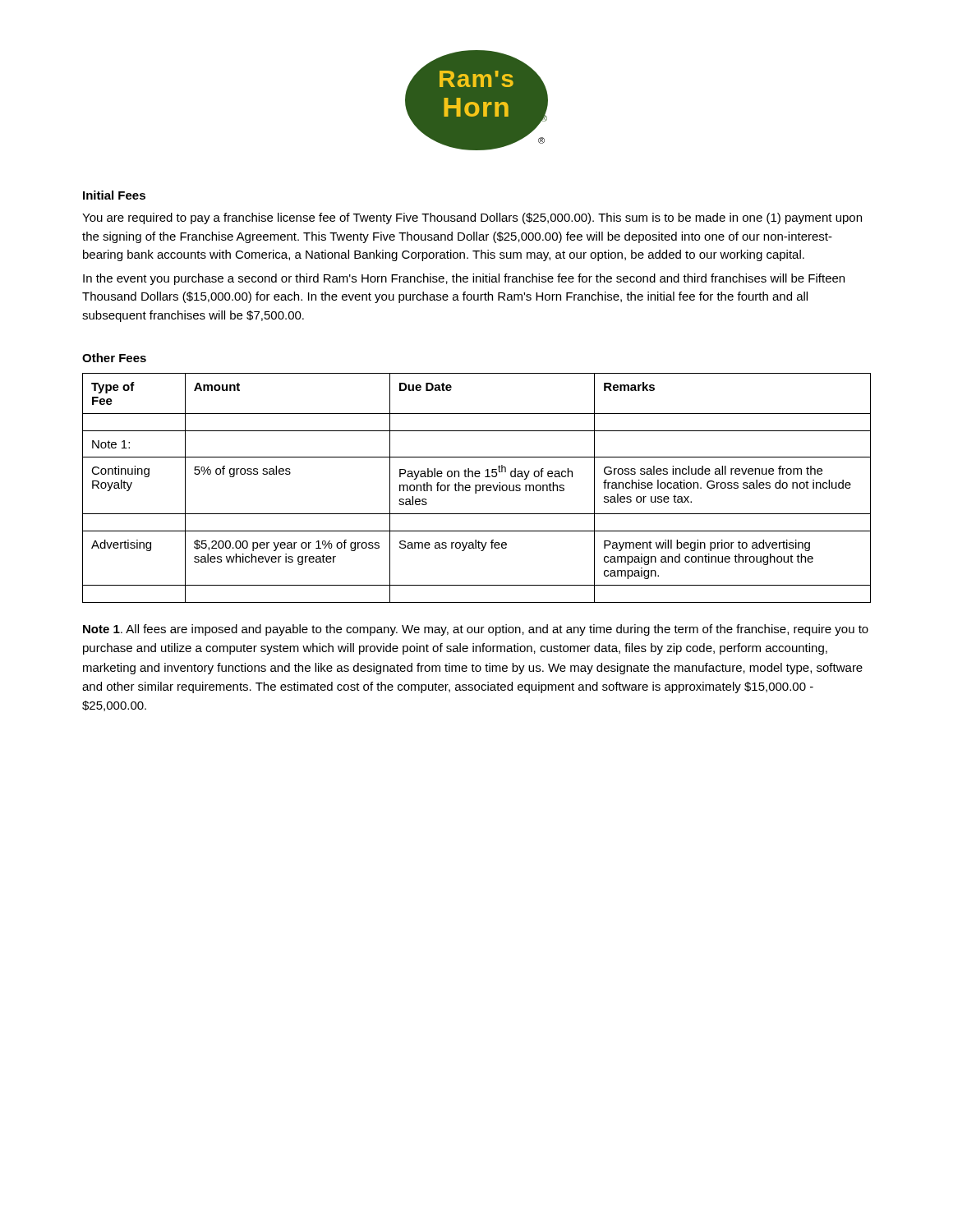Select the section header with the text "Initial Fees"
The height and width of the screenshot is (1232, 953).
click(114, 195)
